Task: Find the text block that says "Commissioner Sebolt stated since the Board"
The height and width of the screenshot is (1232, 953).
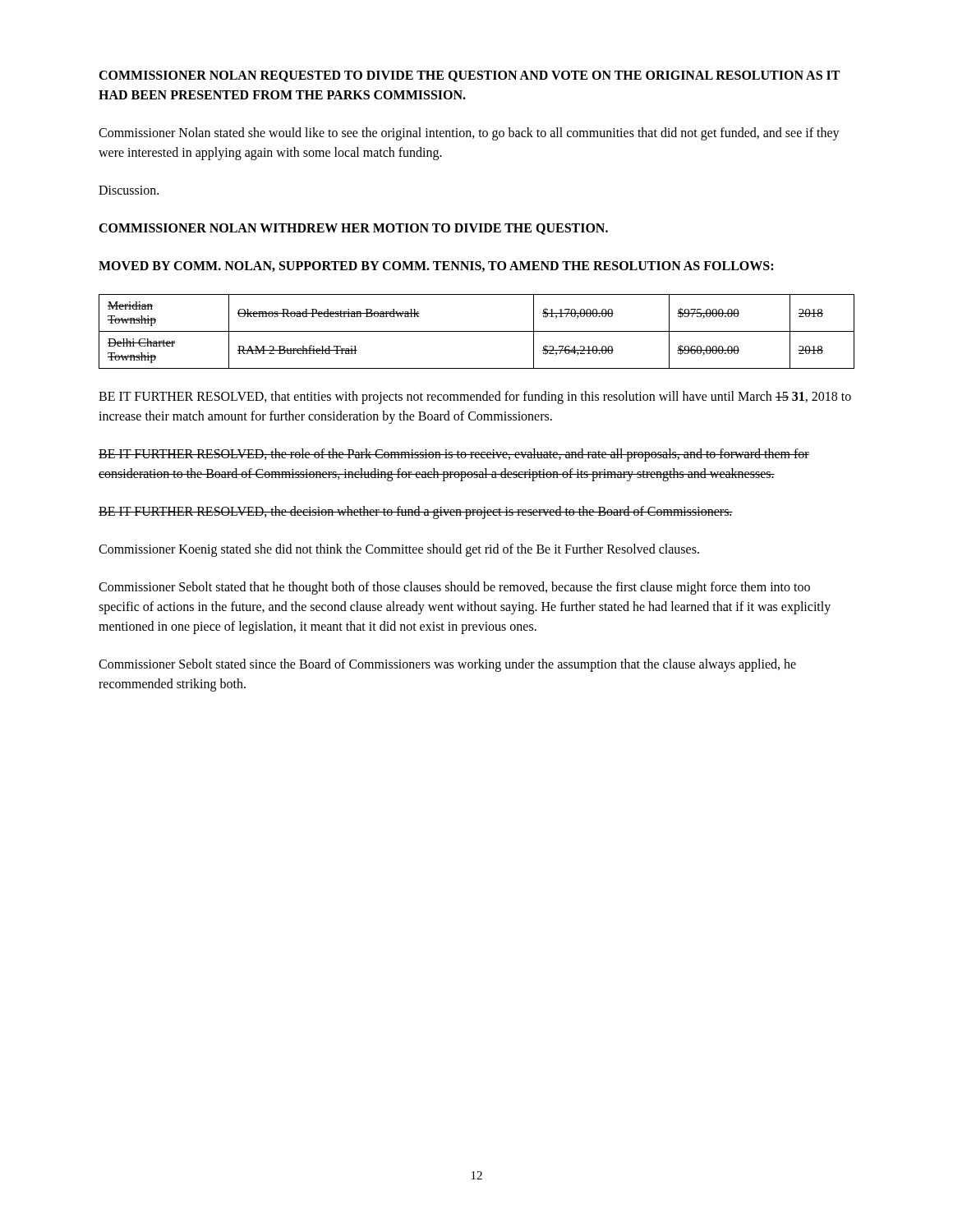Action: [x=447, y=674]
